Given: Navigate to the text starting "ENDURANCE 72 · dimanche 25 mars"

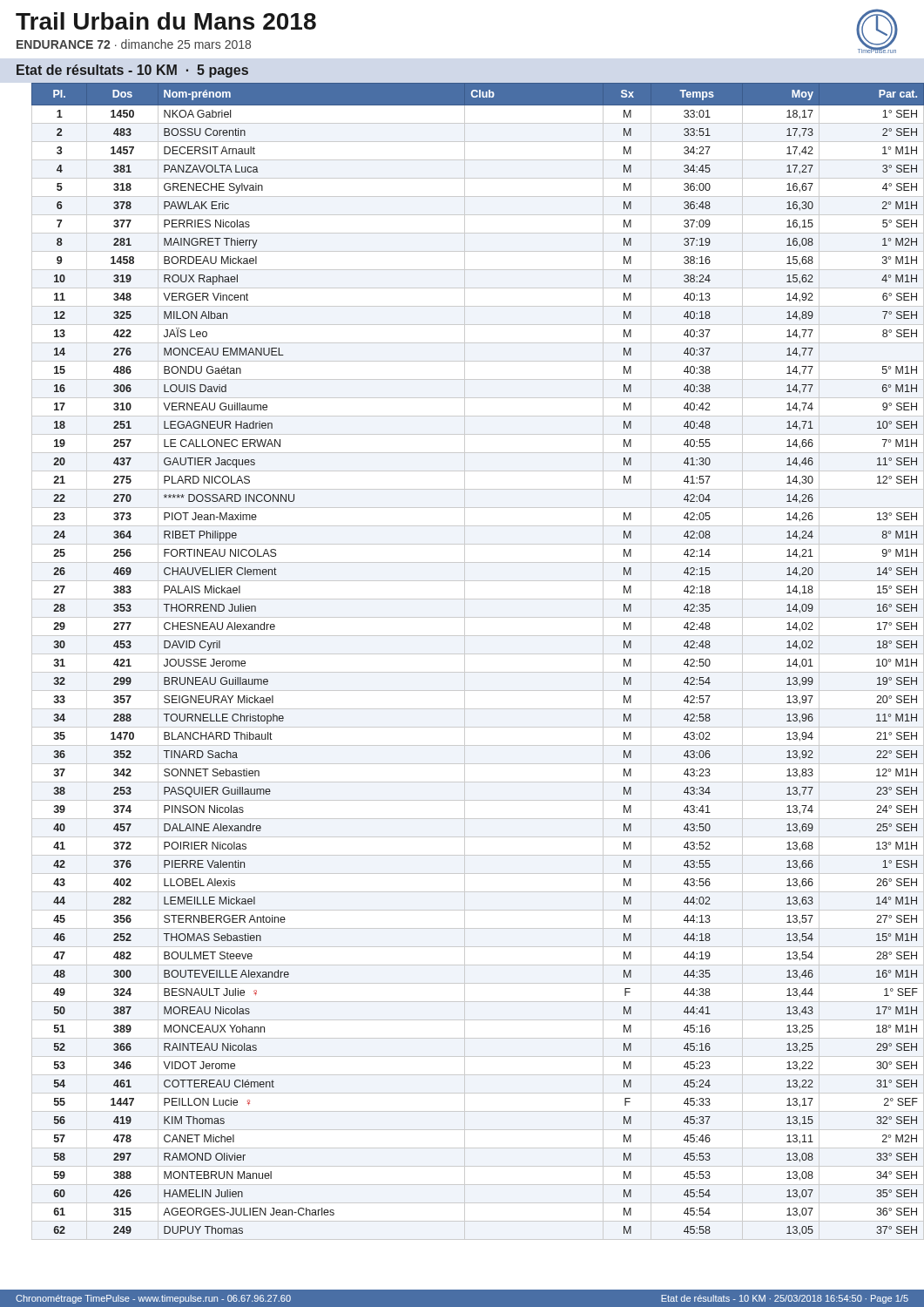Looking at the screenshot, I should (134, 44).
